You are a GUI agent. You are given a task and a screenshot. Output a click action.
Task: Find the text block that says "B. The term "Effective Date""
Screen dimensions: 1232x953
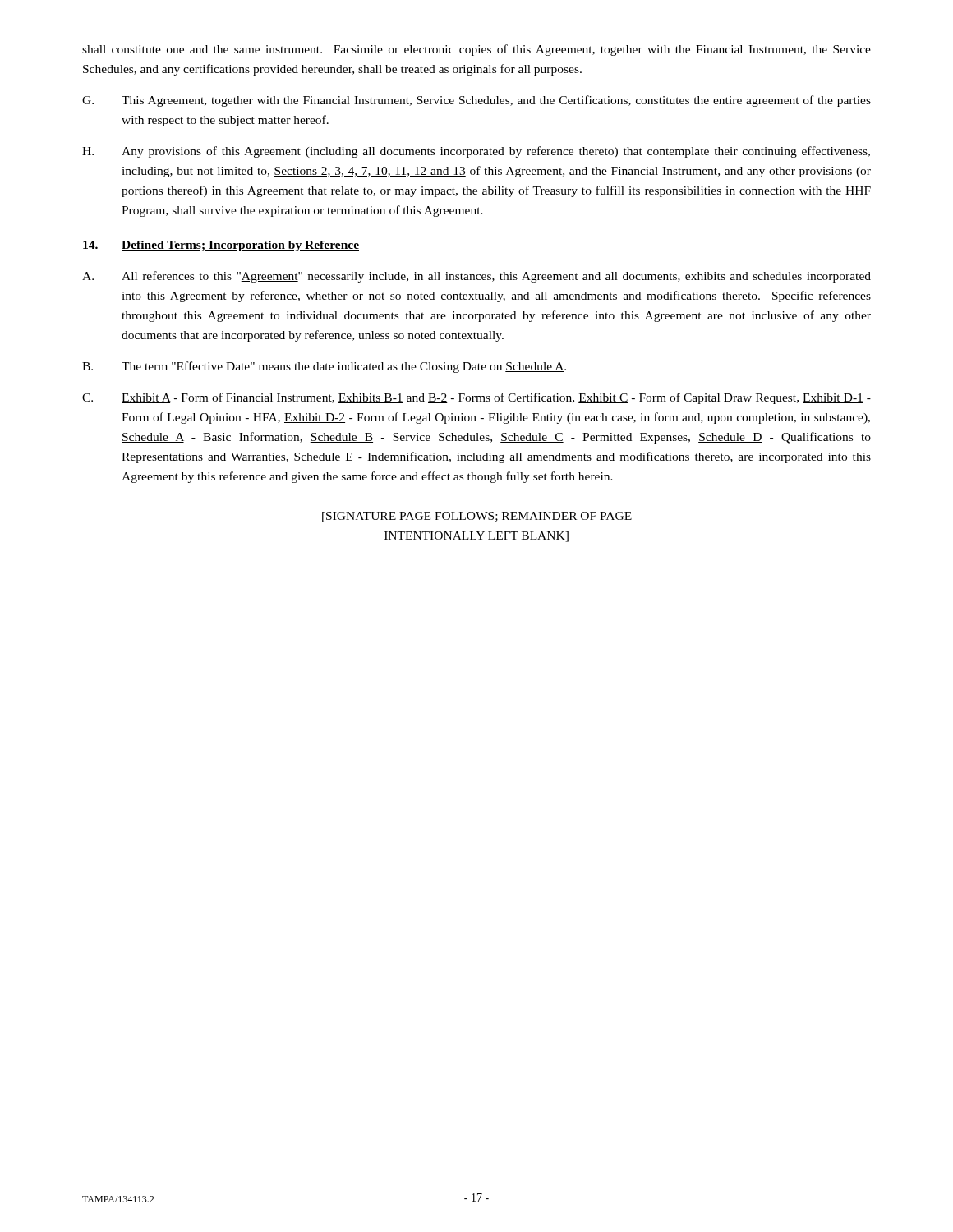click(476, 367)
